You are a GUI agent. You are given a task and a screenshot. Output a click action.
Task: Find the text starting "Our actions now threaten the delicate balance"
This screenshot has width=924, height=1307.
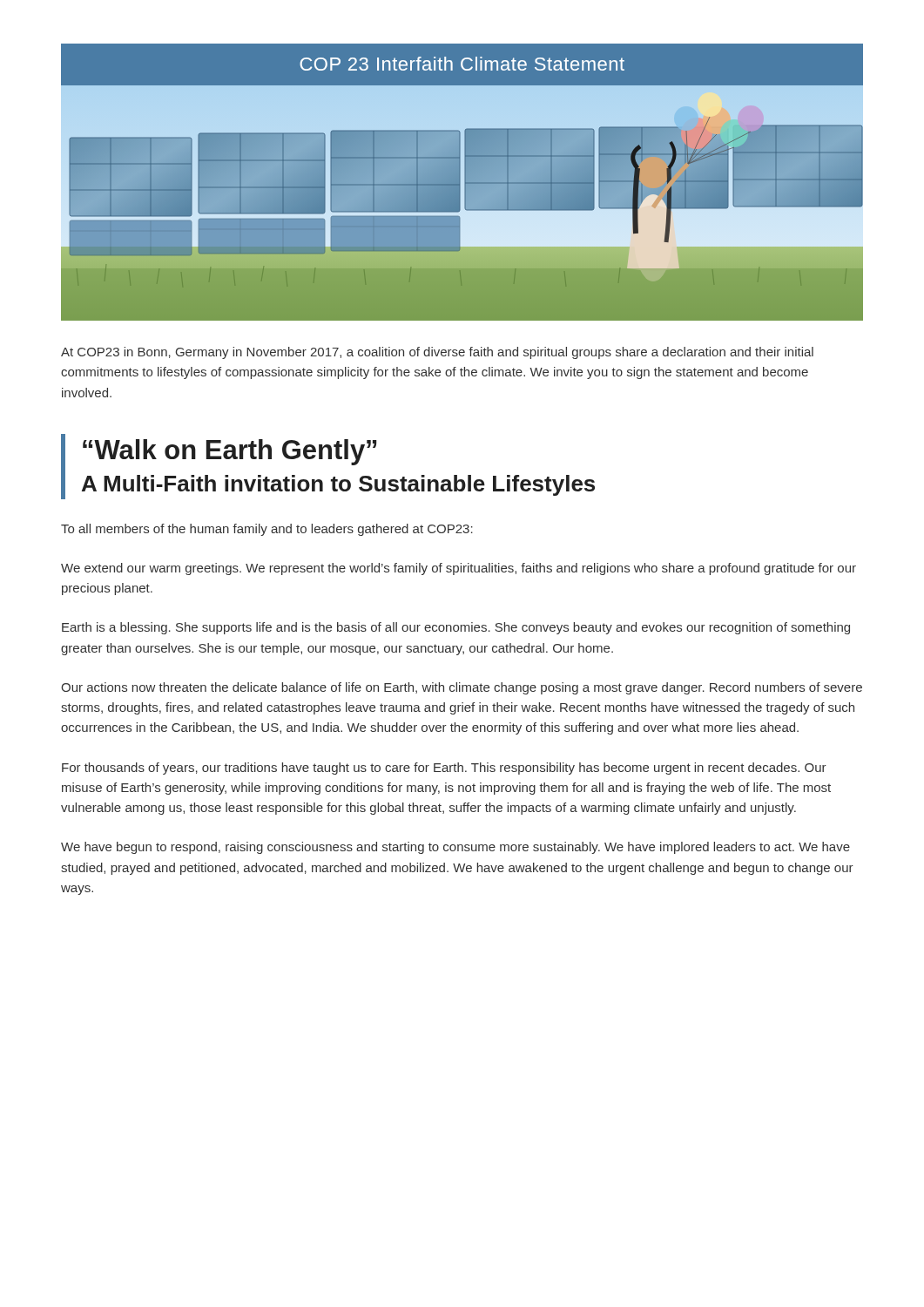pyautogui.click(x=462, y=707)
